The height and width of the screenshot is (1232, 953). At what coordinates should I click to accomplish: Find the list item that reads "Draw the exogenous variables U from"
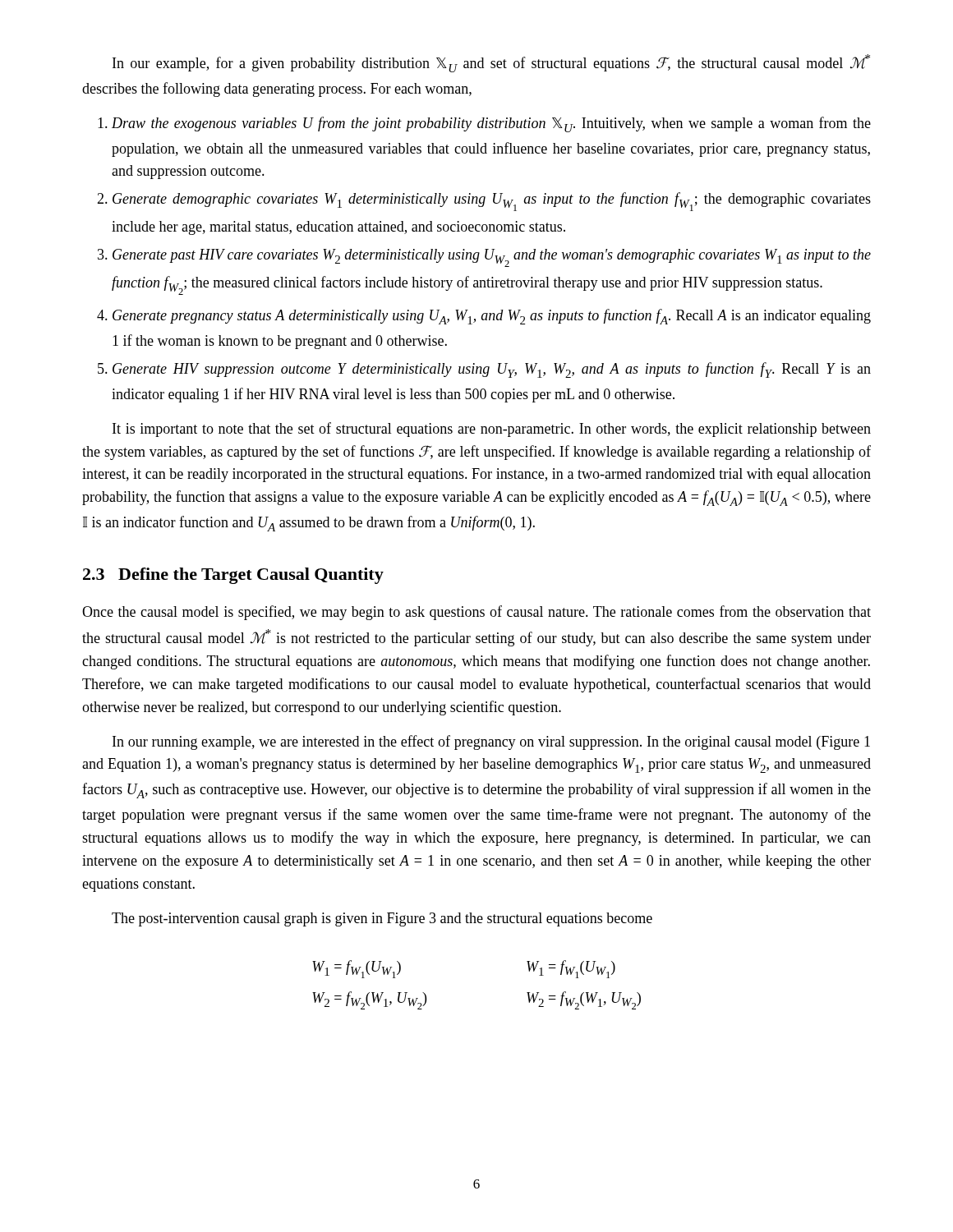491,148
